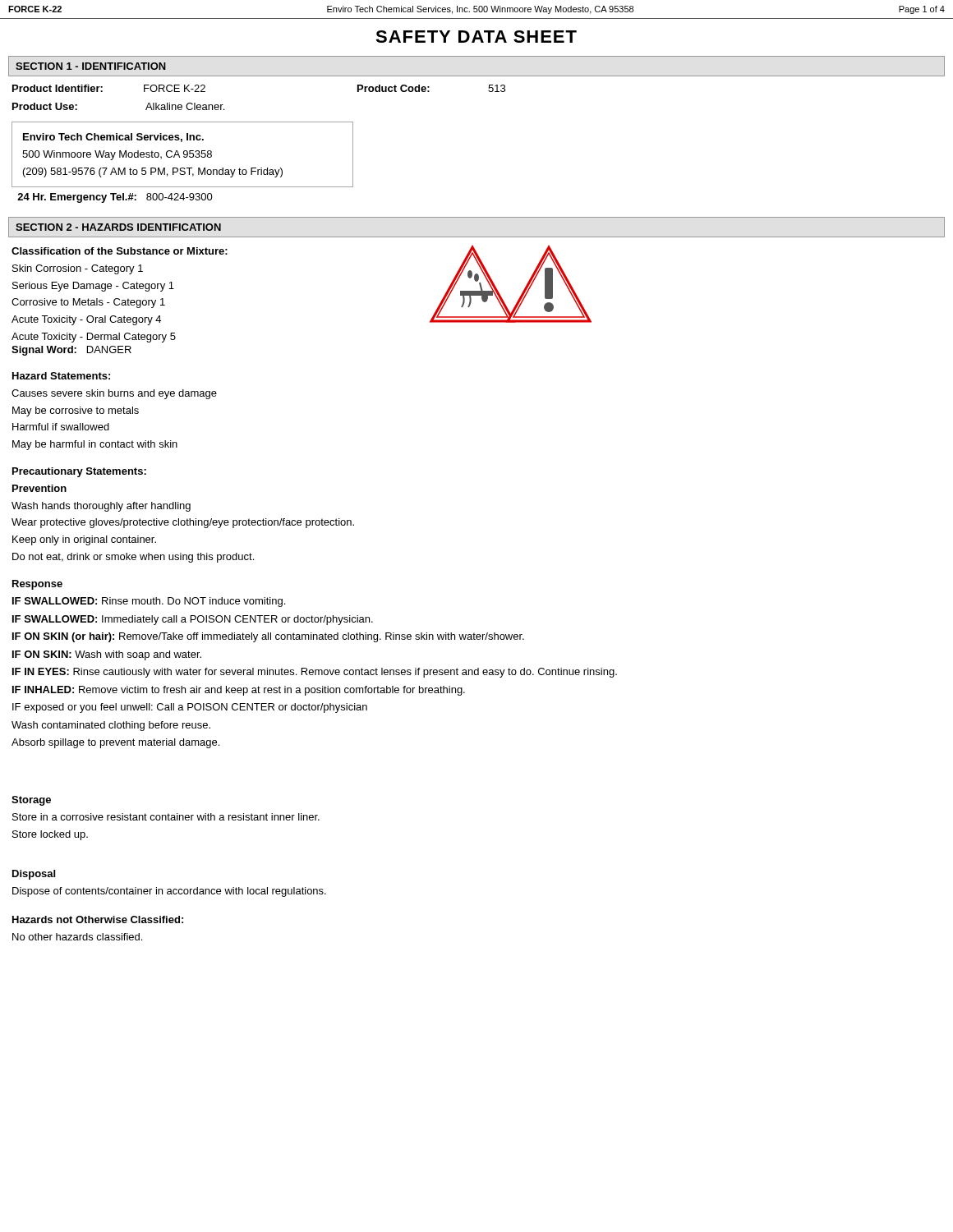This screenshot has width=953, height=1232.
Task: Select the text block that says "Enviro Tech Chemical Services, Inc. 500 Winmoore"
Action: 153,154
